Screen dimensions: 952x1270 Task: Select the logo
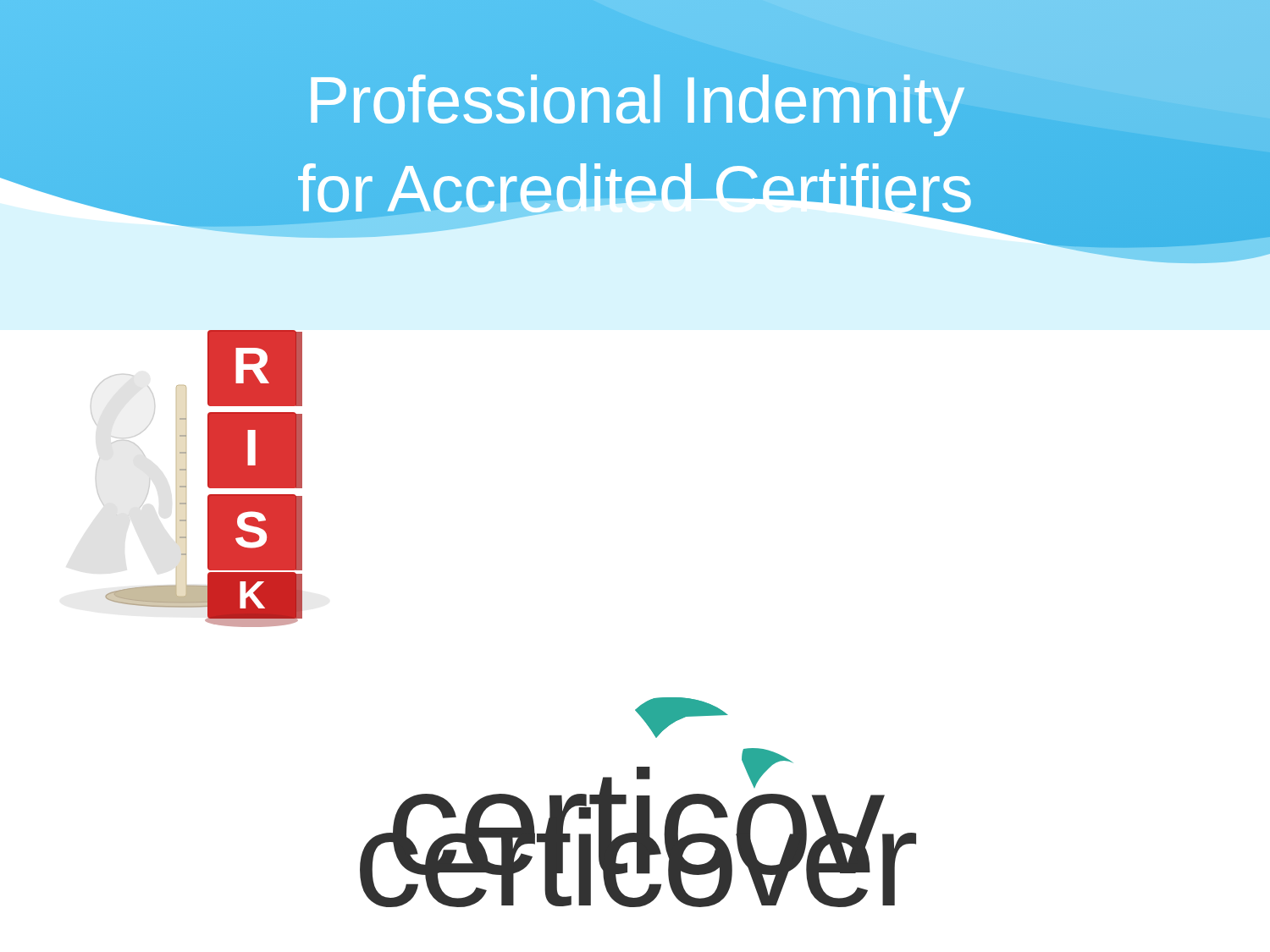635,809
